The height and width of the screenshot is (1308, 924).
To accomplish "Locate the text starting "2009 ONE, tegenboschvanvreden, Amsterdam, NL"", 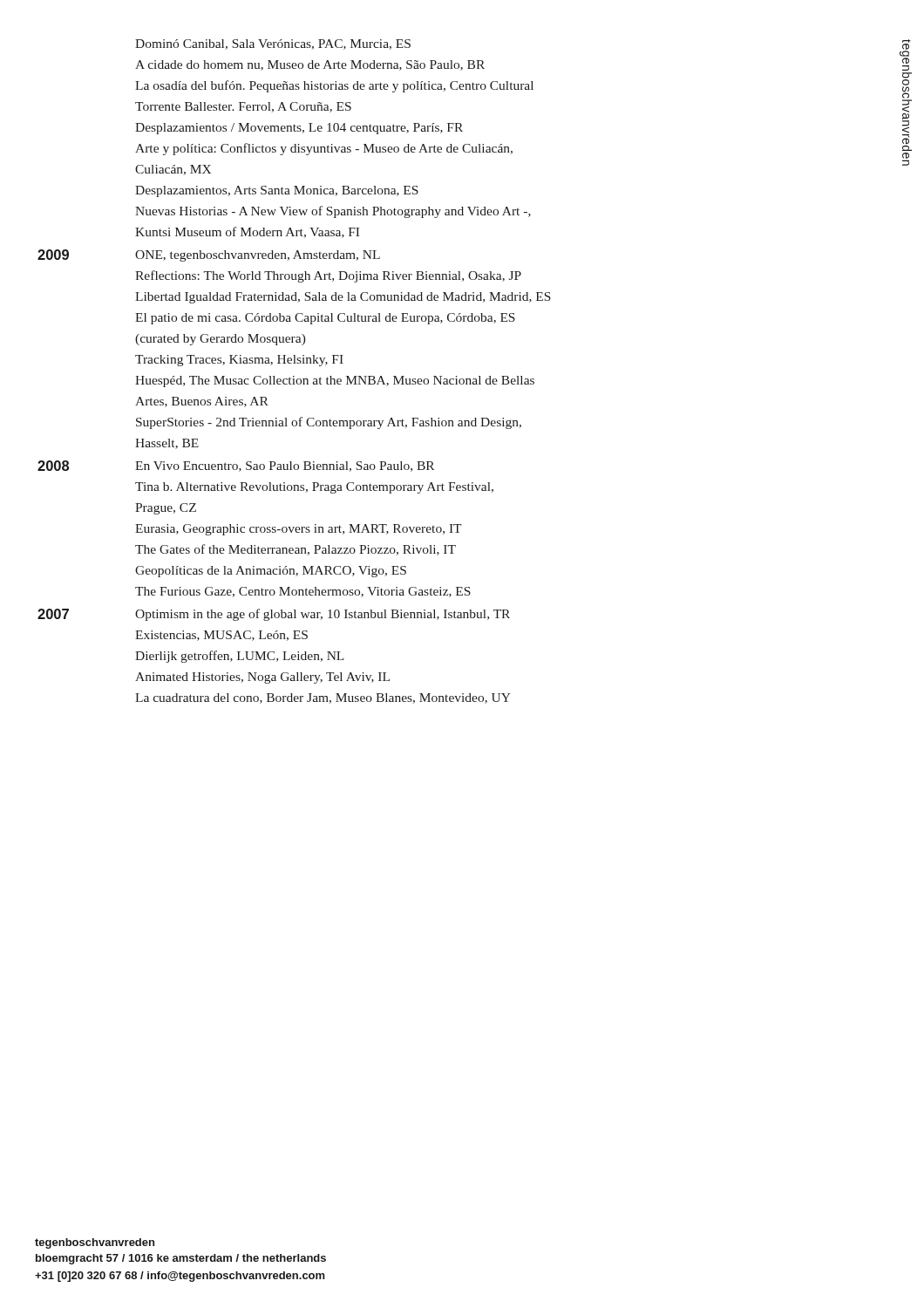I will point(258,255).
